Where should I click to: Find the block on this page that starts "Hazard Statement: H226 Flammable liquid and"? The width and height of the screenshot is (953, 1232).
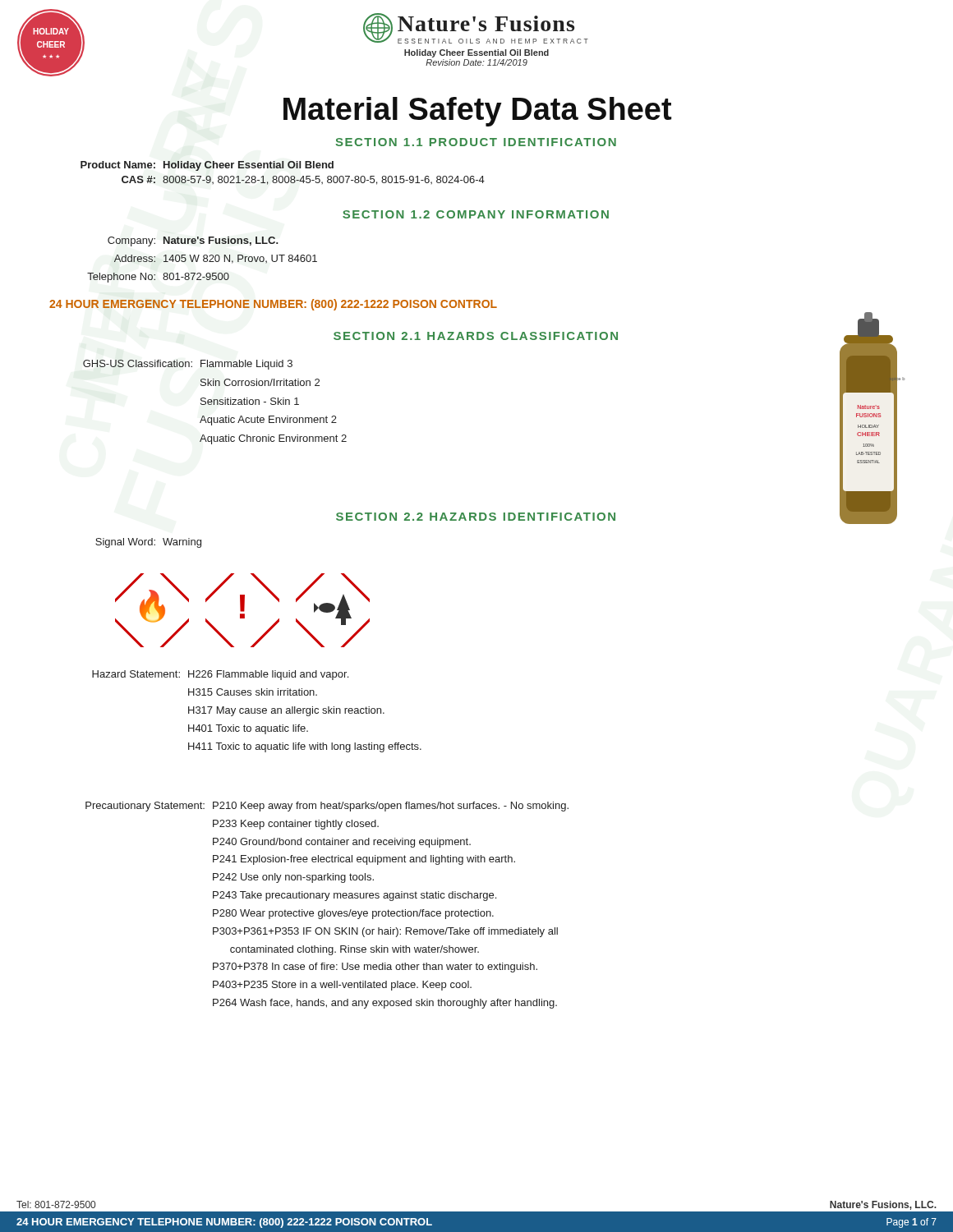(x=220, y=675)
